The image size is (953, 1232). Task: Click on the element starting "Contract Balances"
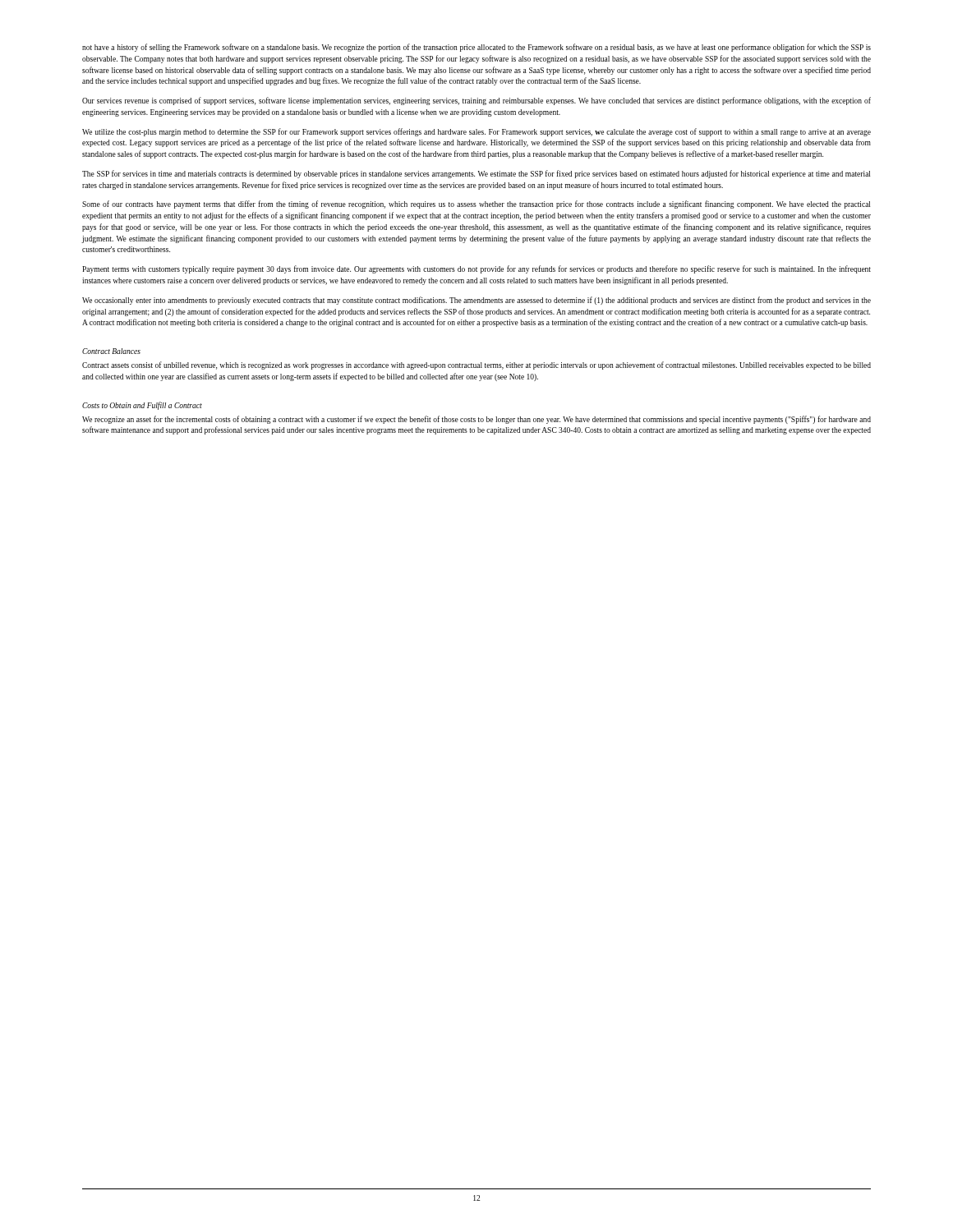(111, 352)
